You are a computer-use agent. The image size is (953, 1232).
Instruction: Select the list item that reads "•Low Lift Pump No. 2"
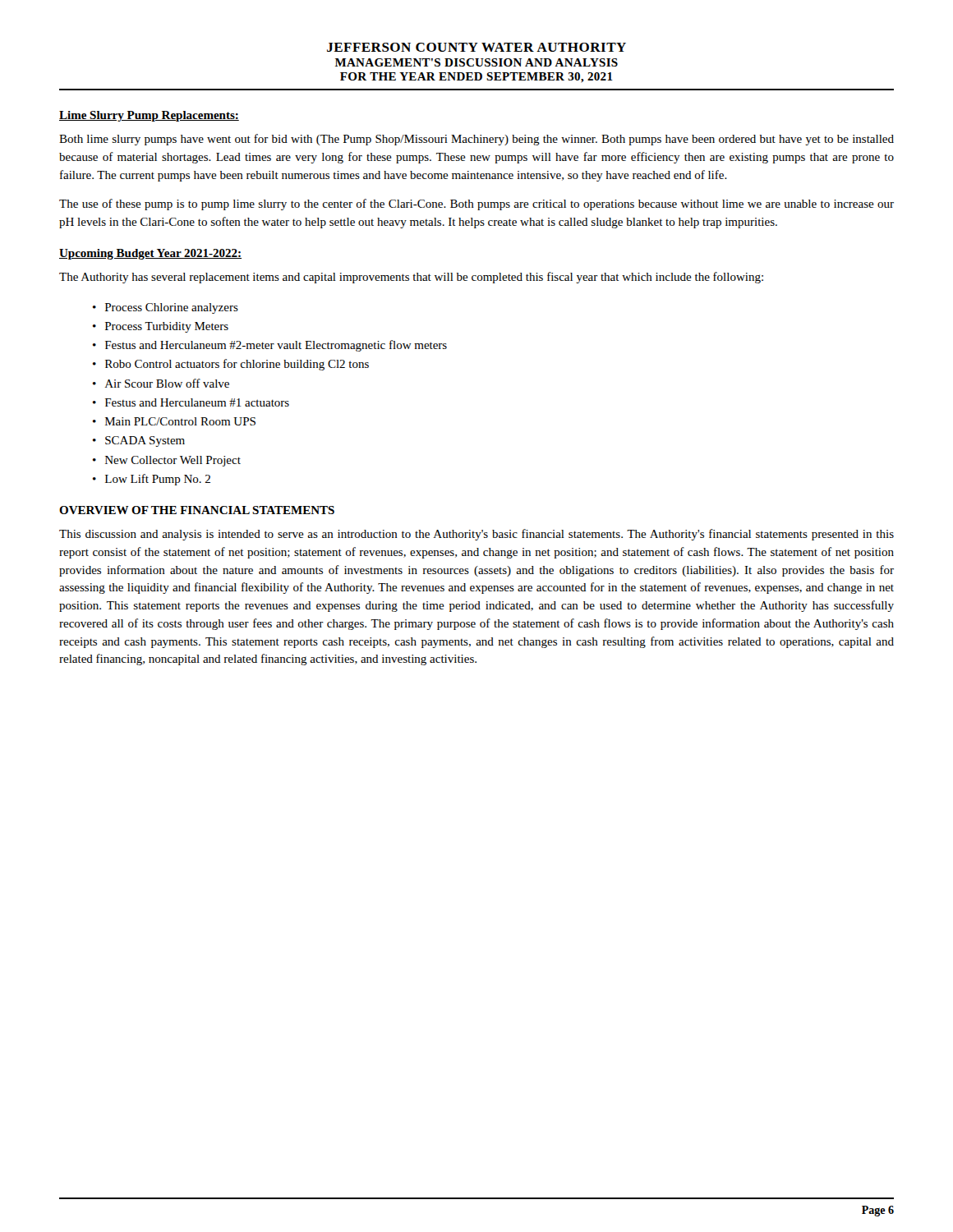pyautogui.click(x=152, y=479)
